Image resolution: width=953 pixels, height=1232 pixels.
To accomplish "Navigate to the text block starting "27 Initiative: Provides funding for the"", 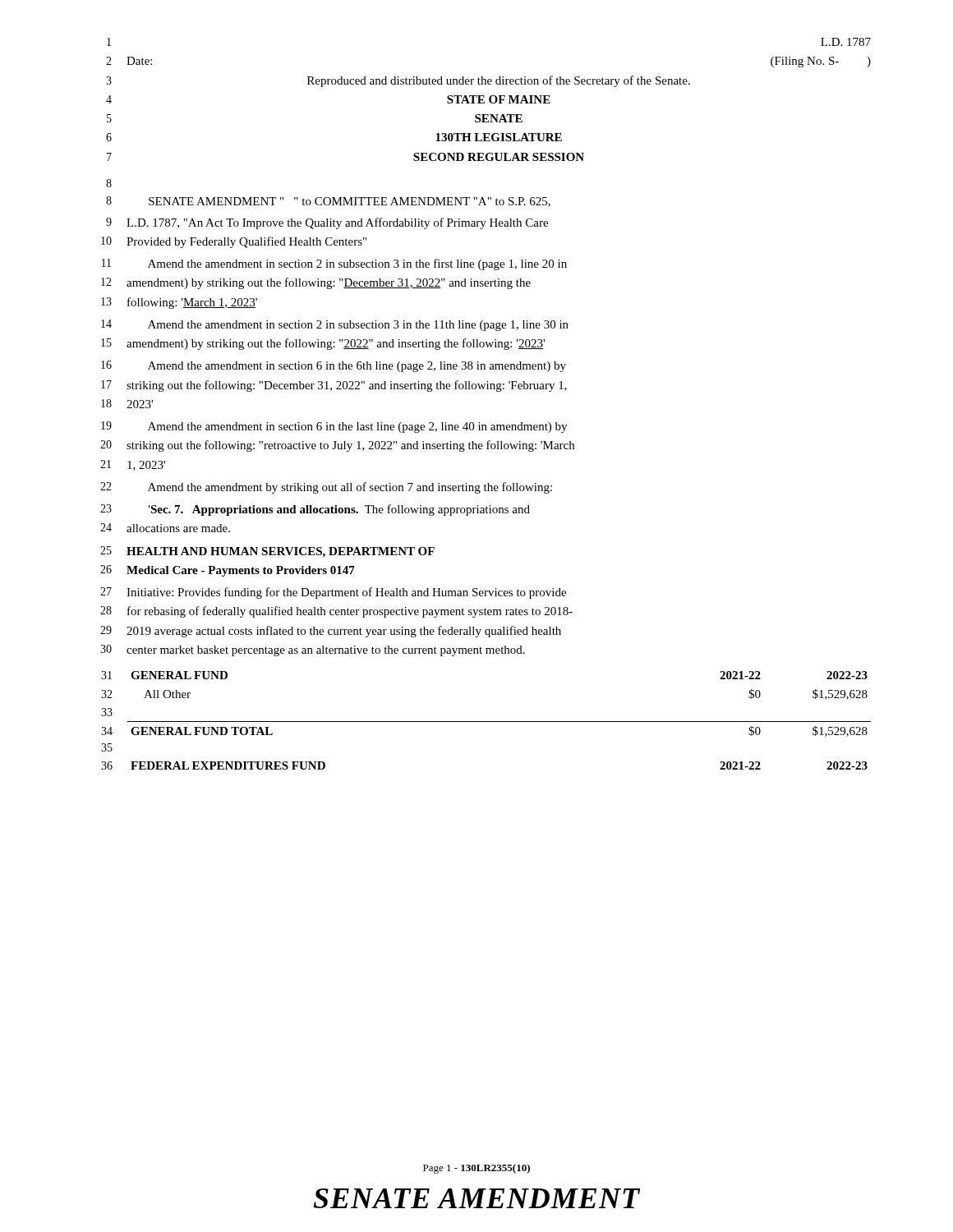I will 476,593.
